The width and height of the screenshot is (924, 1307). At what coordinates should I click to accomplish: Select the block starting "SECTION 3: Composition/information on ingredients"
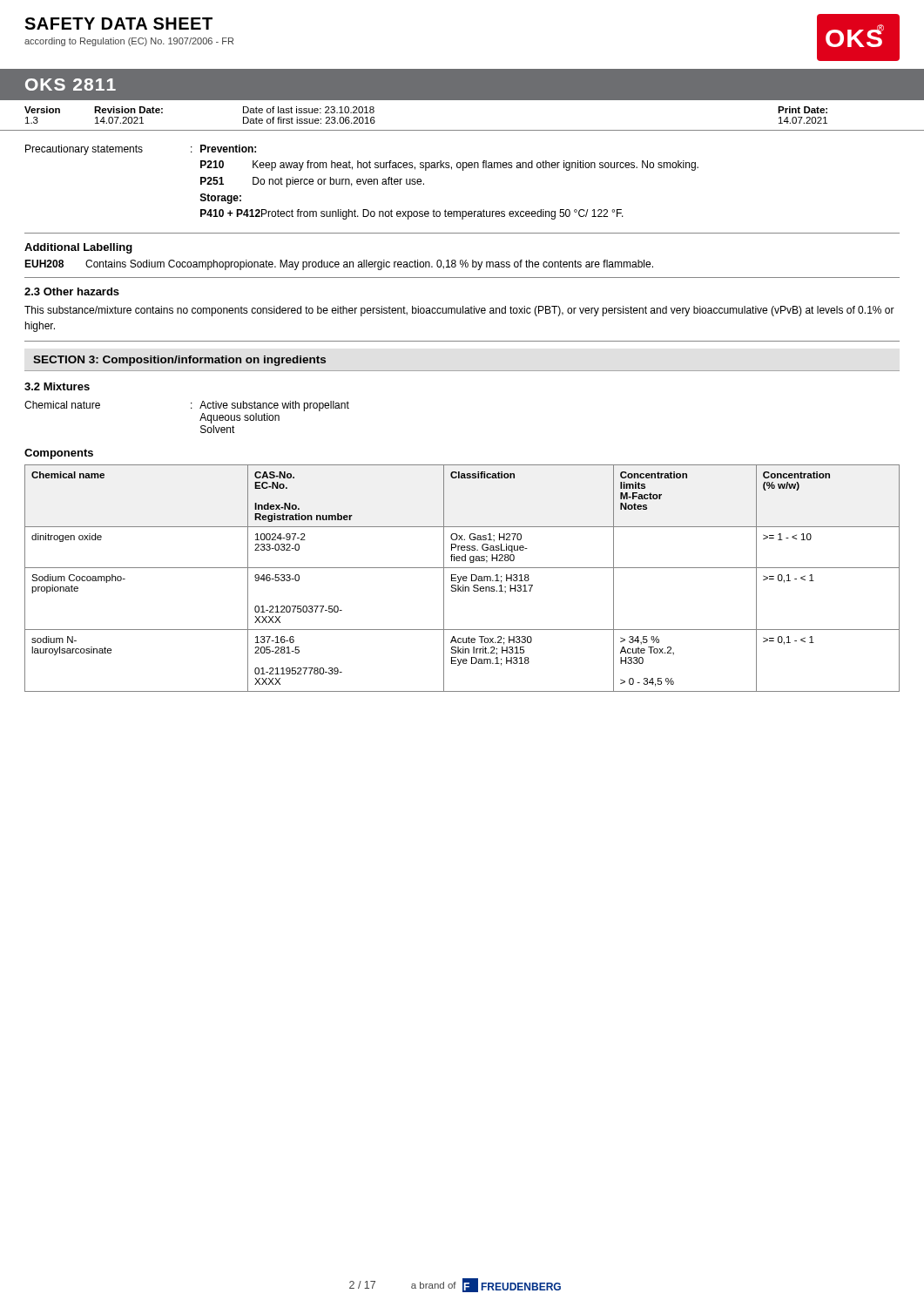point(180,359)
